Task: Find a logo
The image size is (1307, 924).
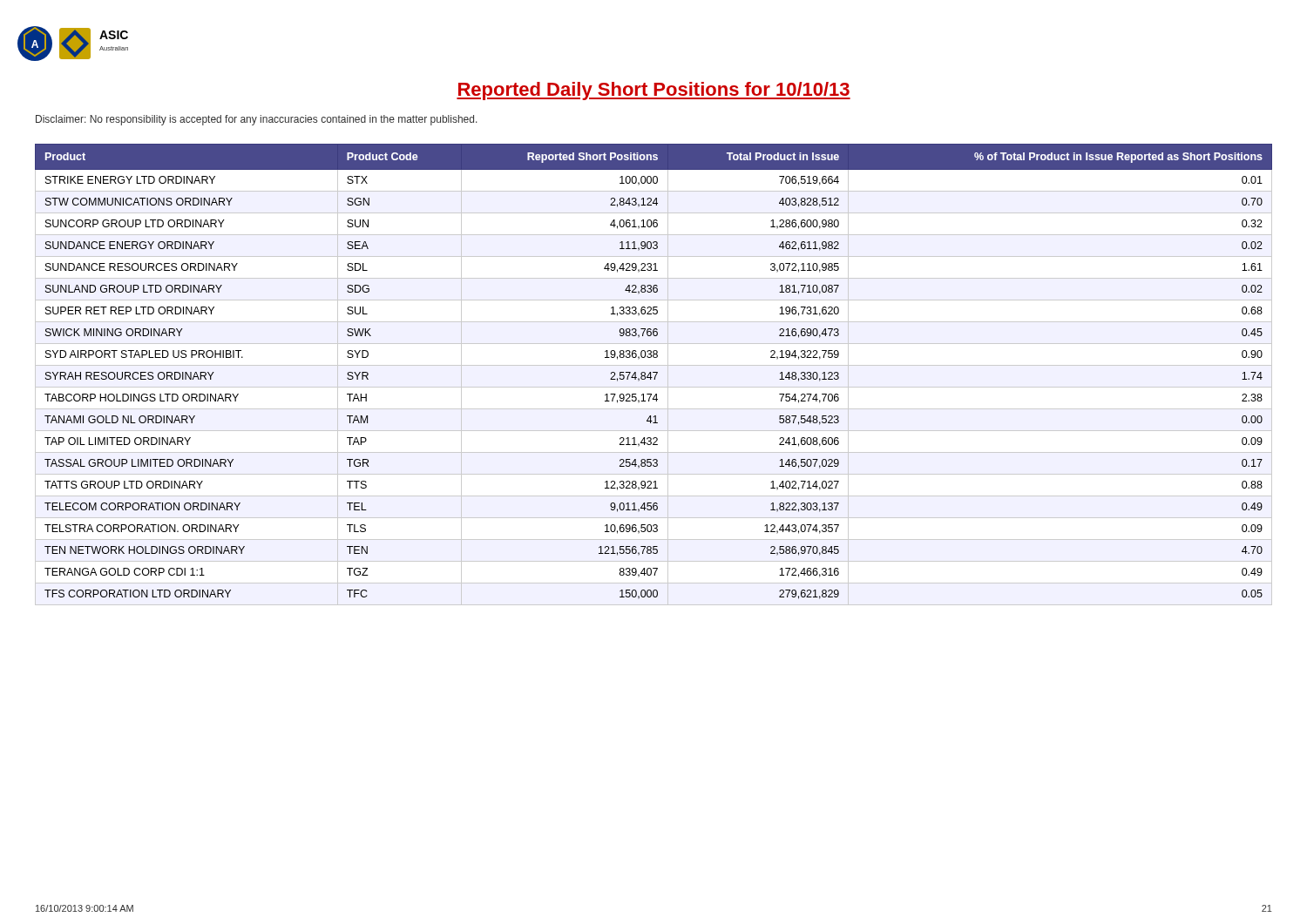Action: (x=72, y=44)
